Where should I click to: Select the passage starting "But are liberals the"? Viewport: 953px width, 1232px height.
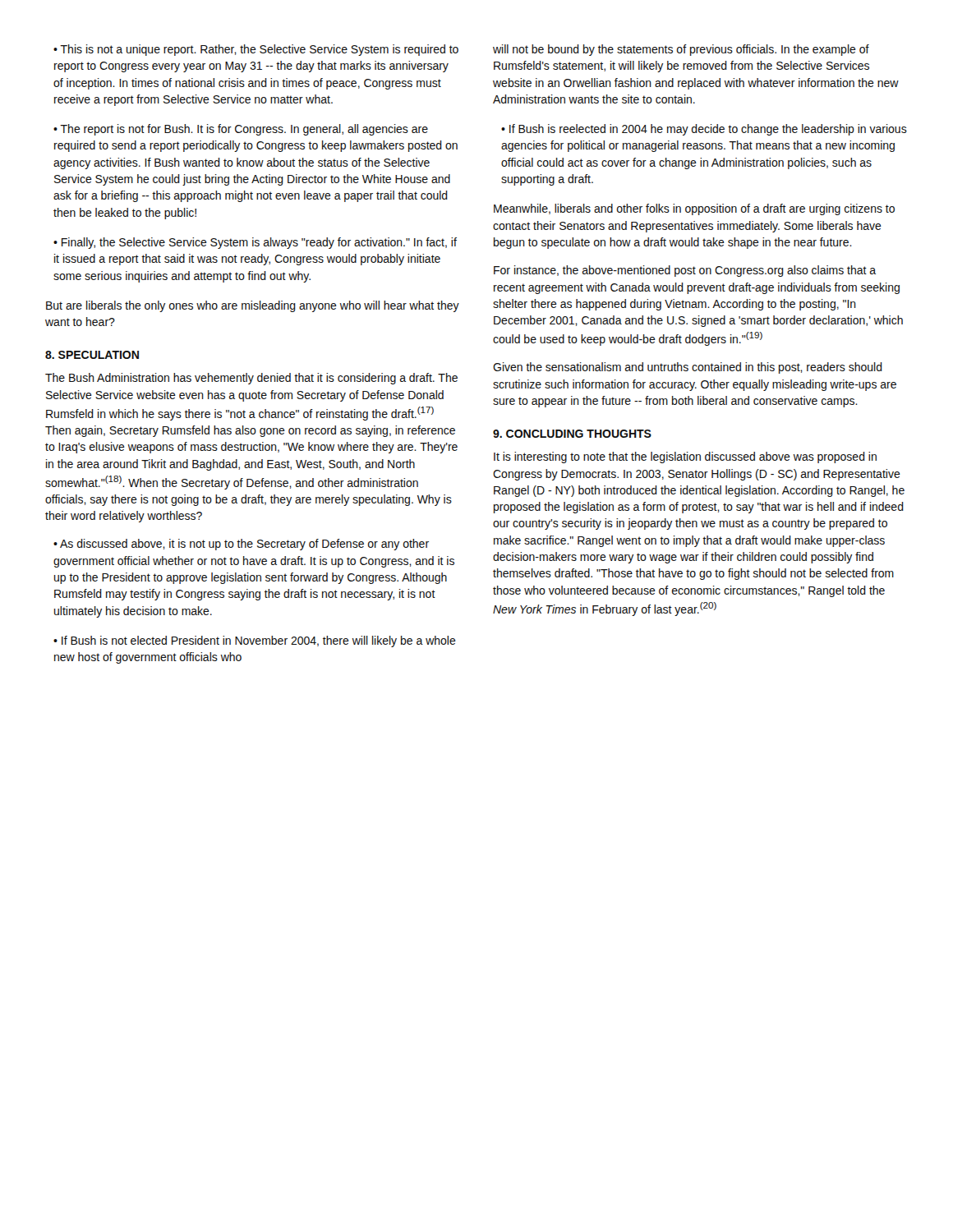pyautogui.click(x=252, y=314)
